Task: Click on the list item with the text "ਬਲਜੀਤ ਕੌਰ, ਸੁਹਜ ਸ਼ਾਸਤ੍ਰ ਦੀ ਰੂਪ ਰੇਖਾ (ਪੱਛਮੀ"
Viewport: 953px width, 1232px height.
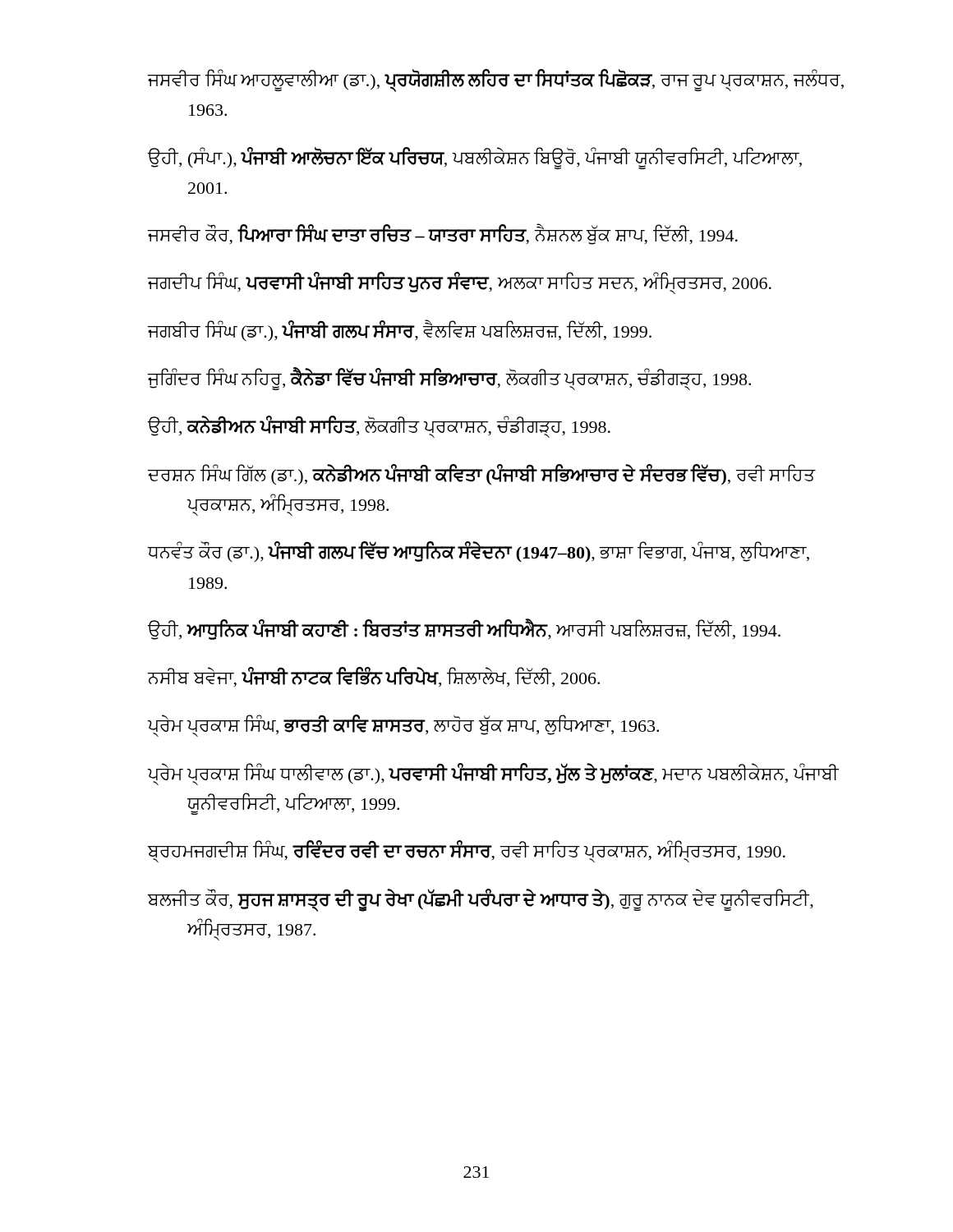Action: point(481,914)
